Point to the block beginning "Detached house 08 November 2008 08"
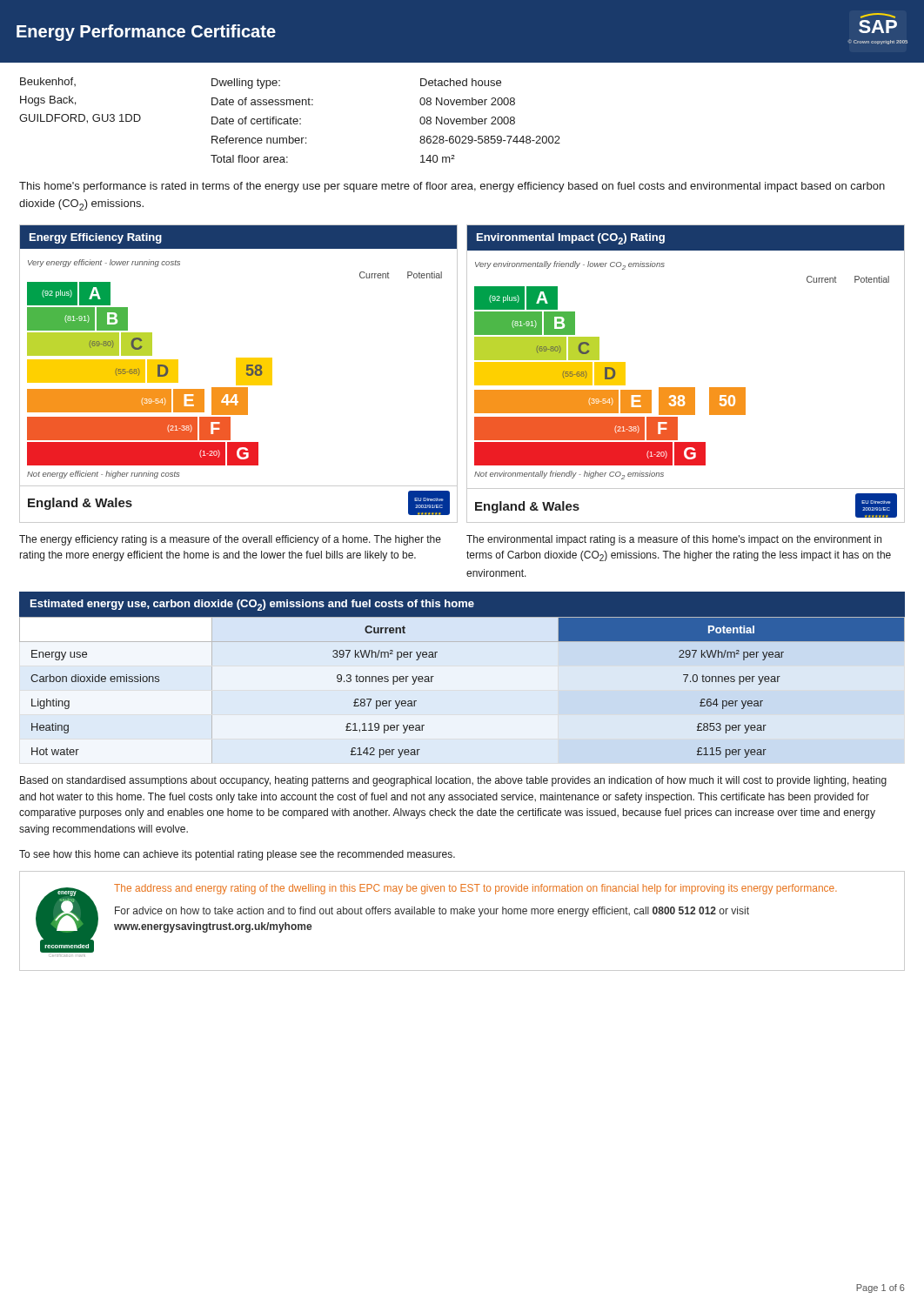Viewport: 924px width, 1305px height. [490, 121]
